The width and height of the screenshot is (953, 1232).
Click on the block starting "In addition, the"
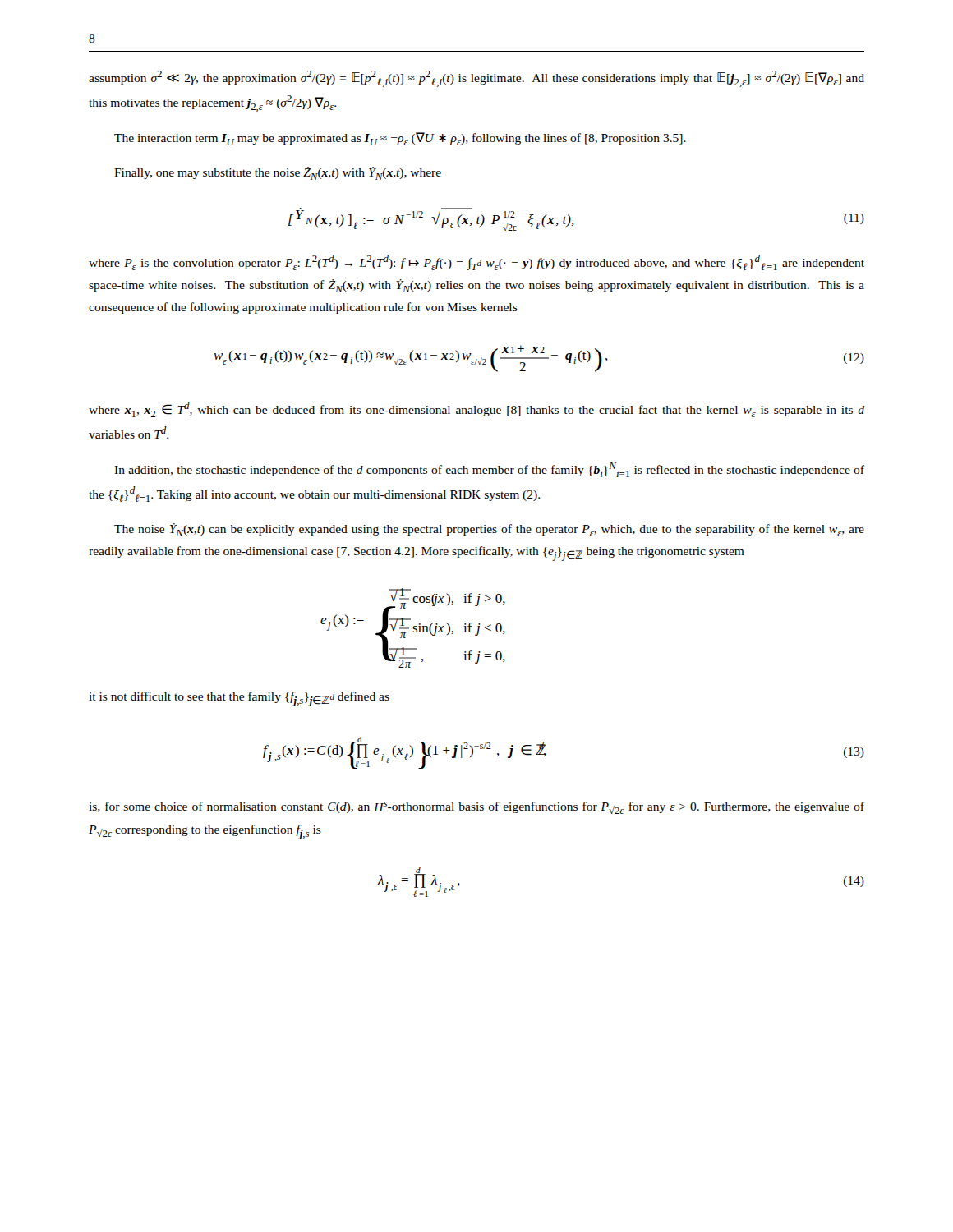tap(476, 482)
